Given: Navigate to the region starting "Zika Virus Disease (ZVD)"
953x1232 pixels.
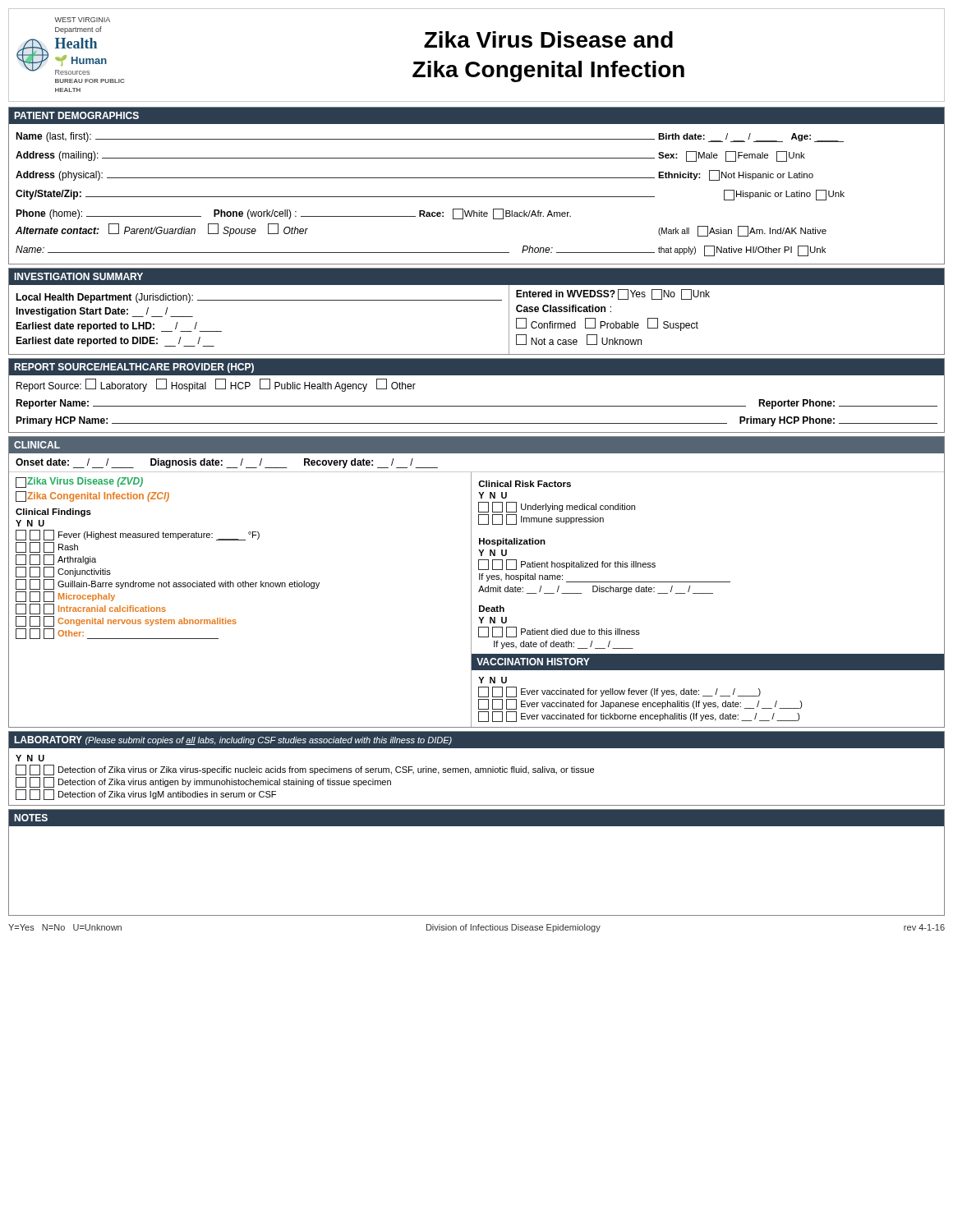Looking at the screenshot, I should 79,483.
